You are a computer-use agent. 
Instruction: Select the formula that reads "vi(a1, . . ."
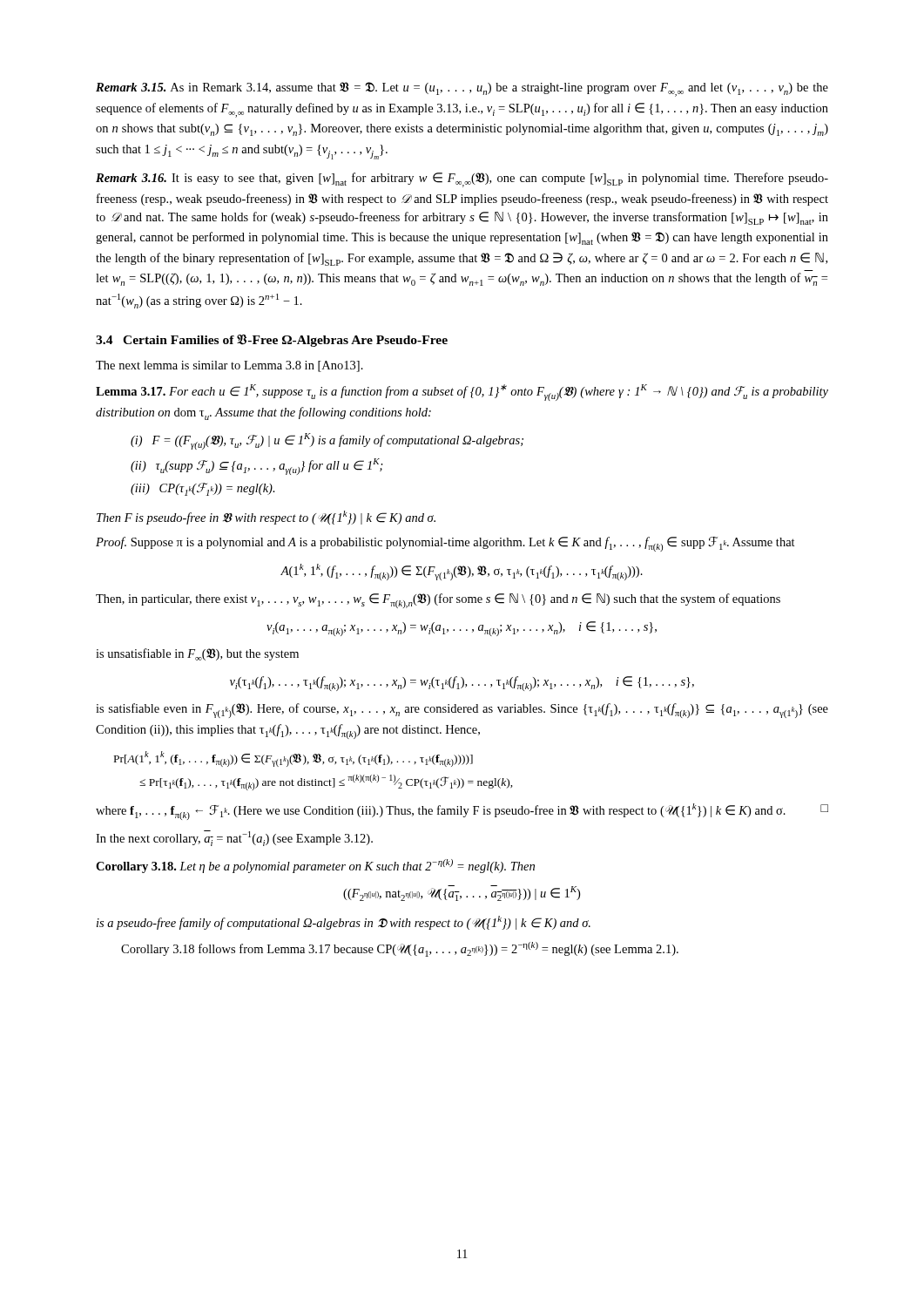coord(462,627)
